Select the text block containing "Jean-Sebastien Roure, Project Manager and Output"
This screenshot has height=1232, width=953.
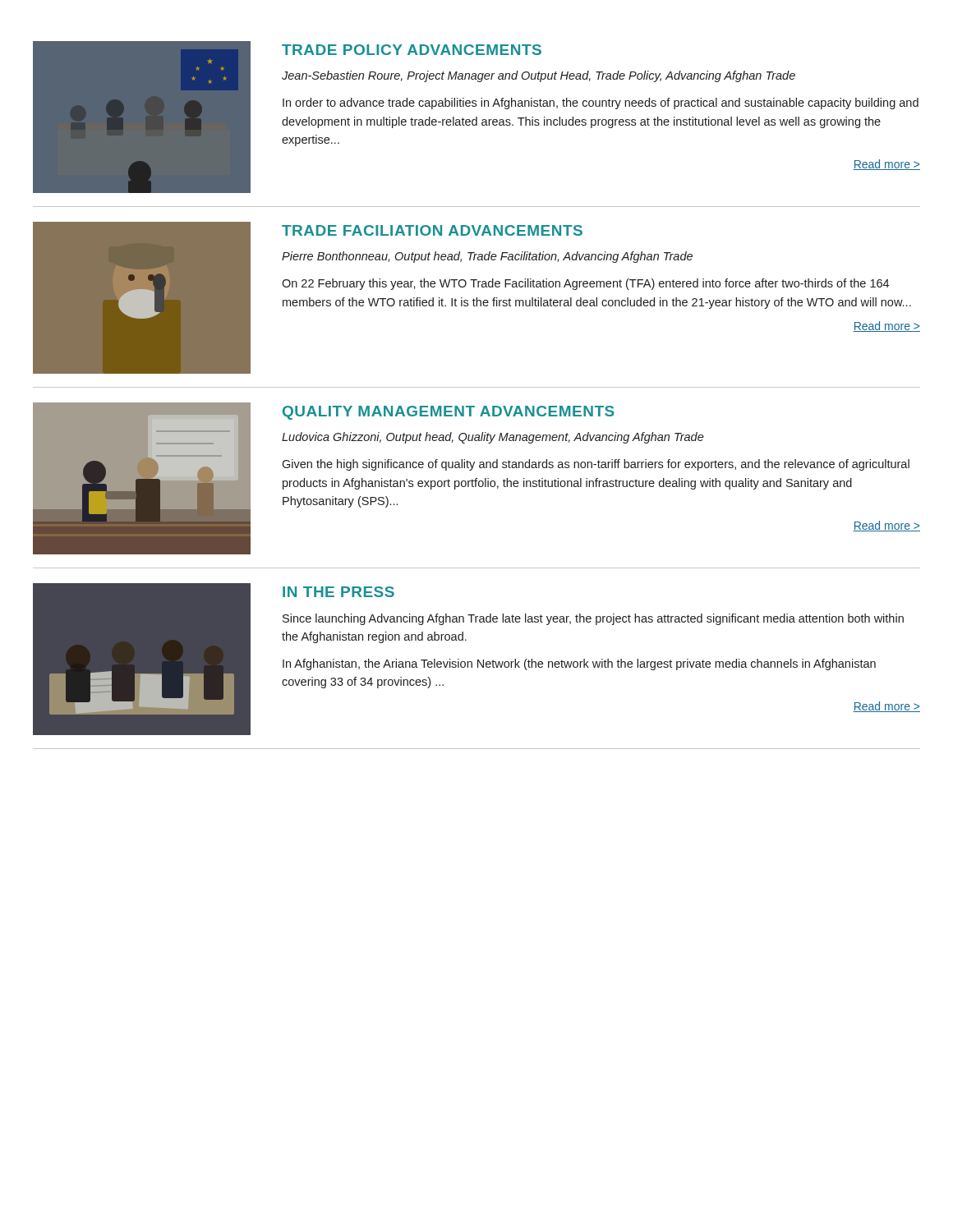pos(539,76)
